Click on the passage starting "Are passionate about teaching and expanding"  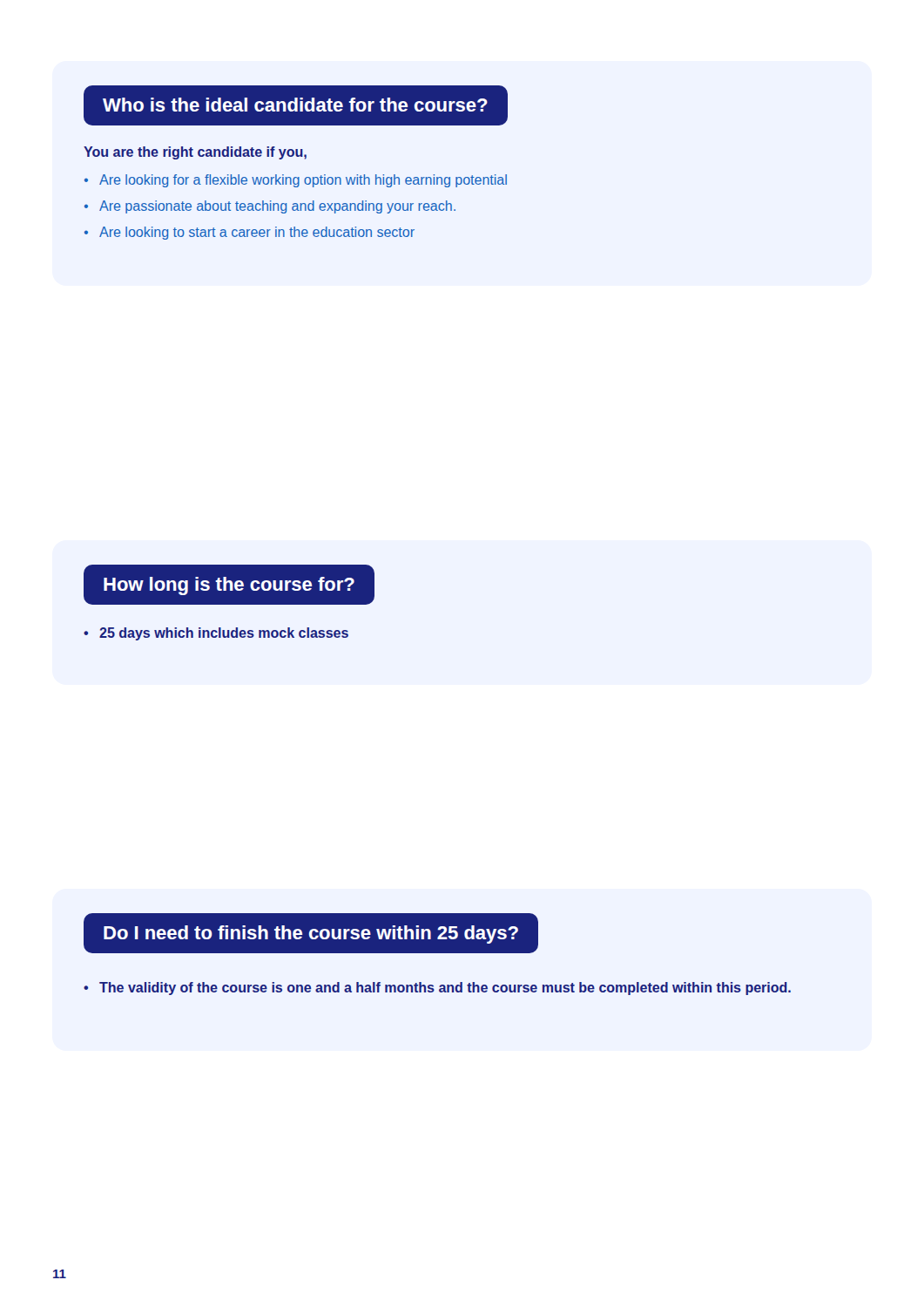(278, 206)
